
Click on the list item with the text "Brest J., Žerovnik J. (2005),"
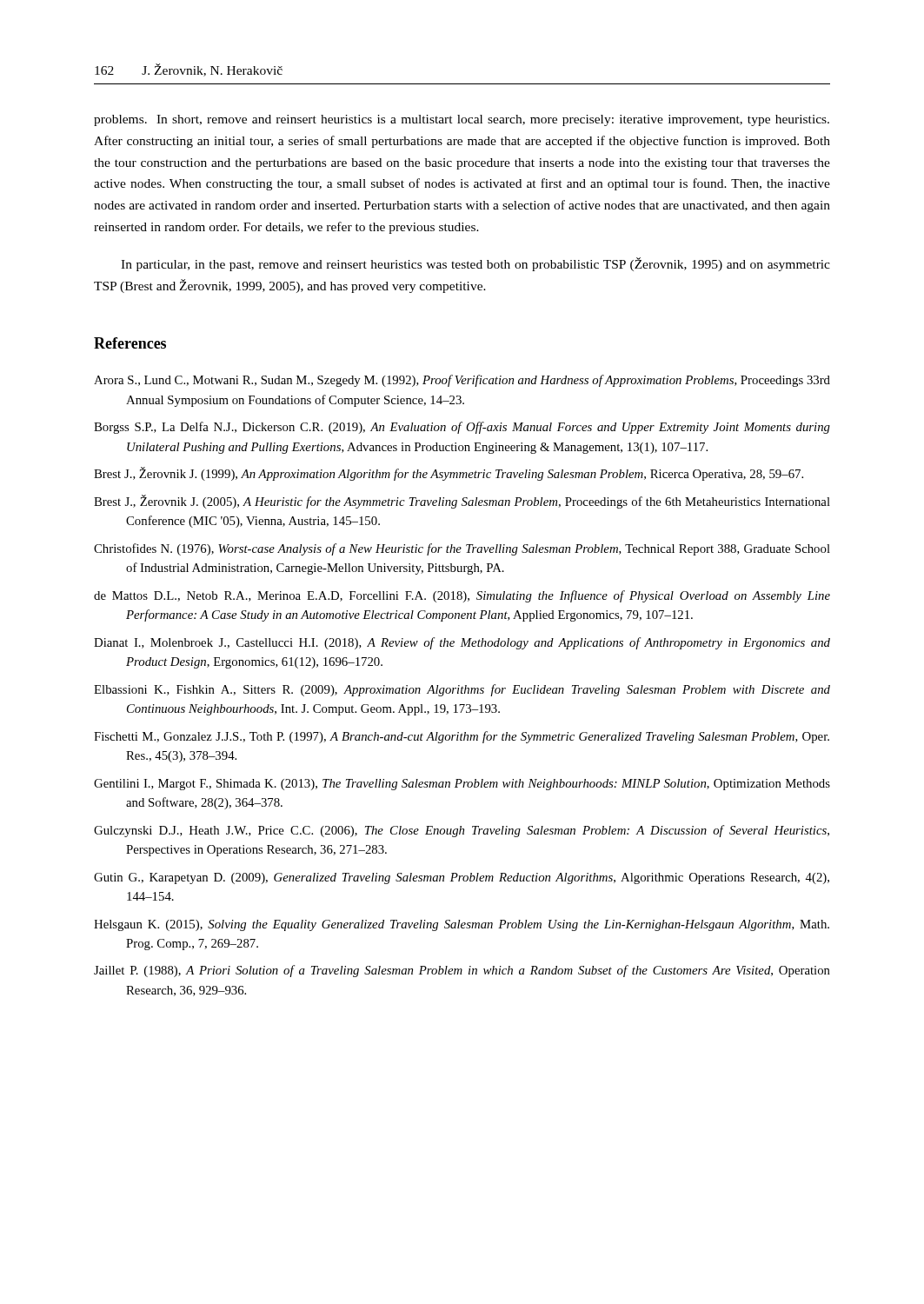pyautogui.click(x=462, y=511)
